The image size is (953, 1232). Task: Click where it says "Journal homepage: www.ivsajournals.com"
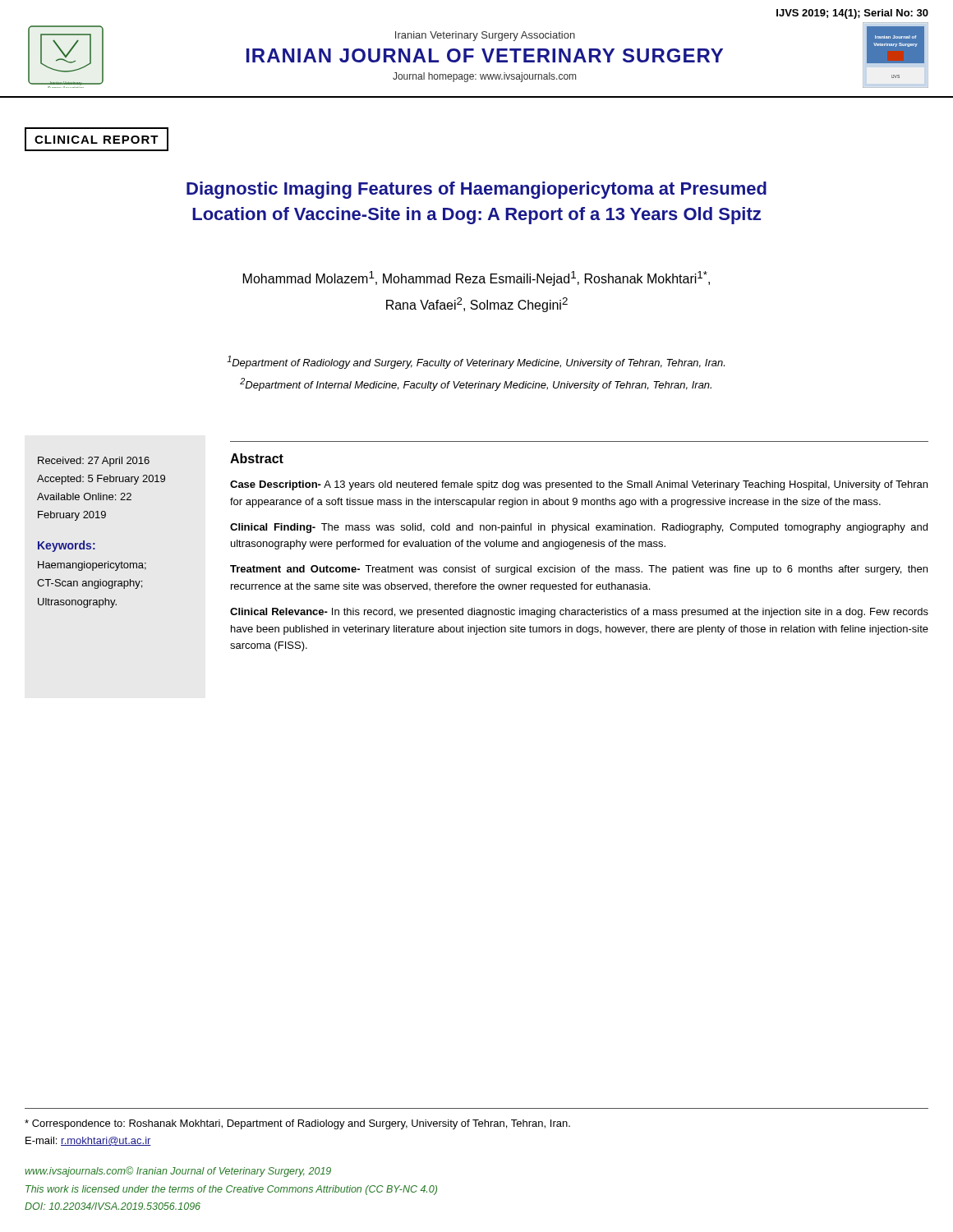tap(485, 76)
